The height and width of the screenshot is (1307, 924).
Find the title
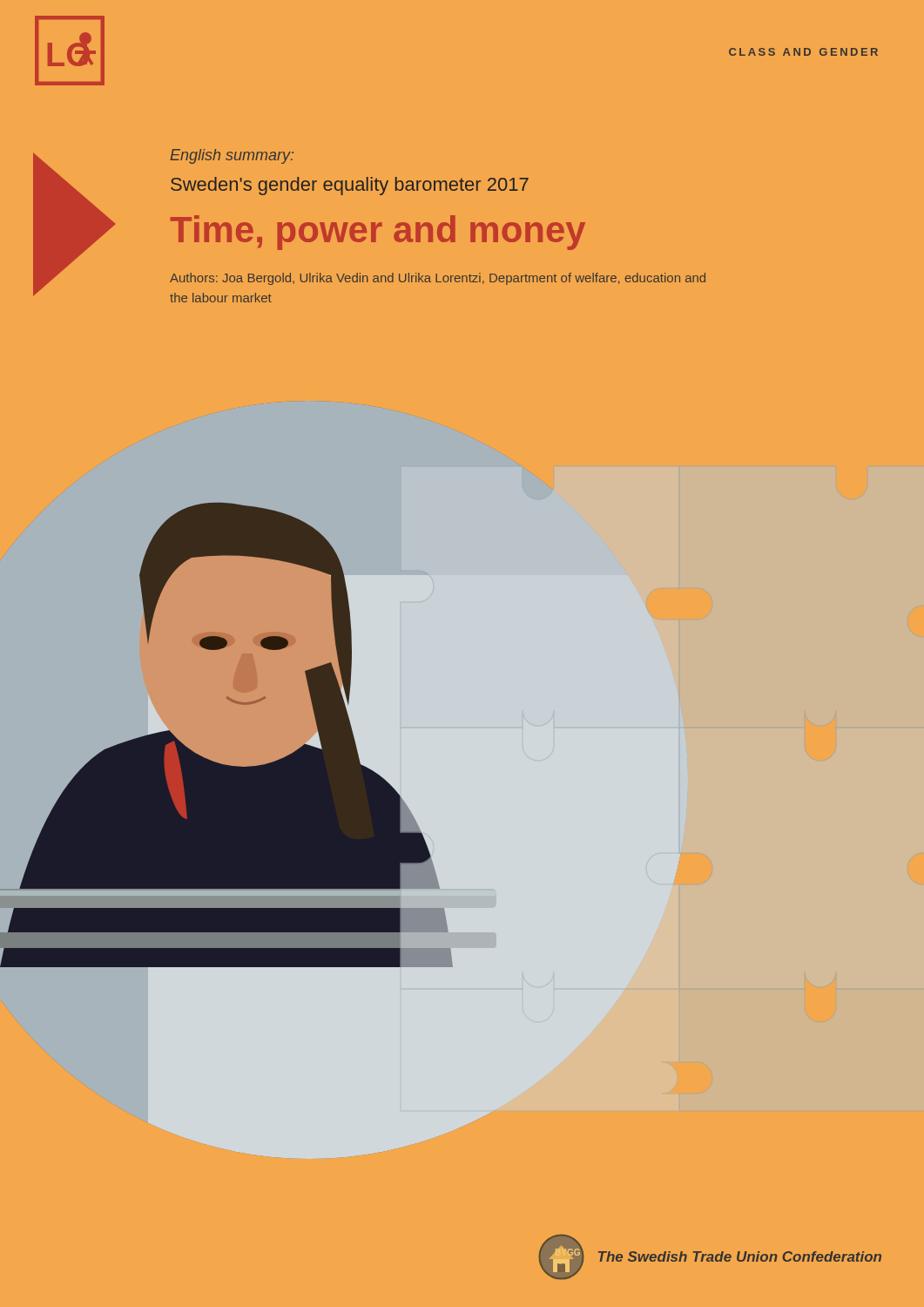(378, 230)
